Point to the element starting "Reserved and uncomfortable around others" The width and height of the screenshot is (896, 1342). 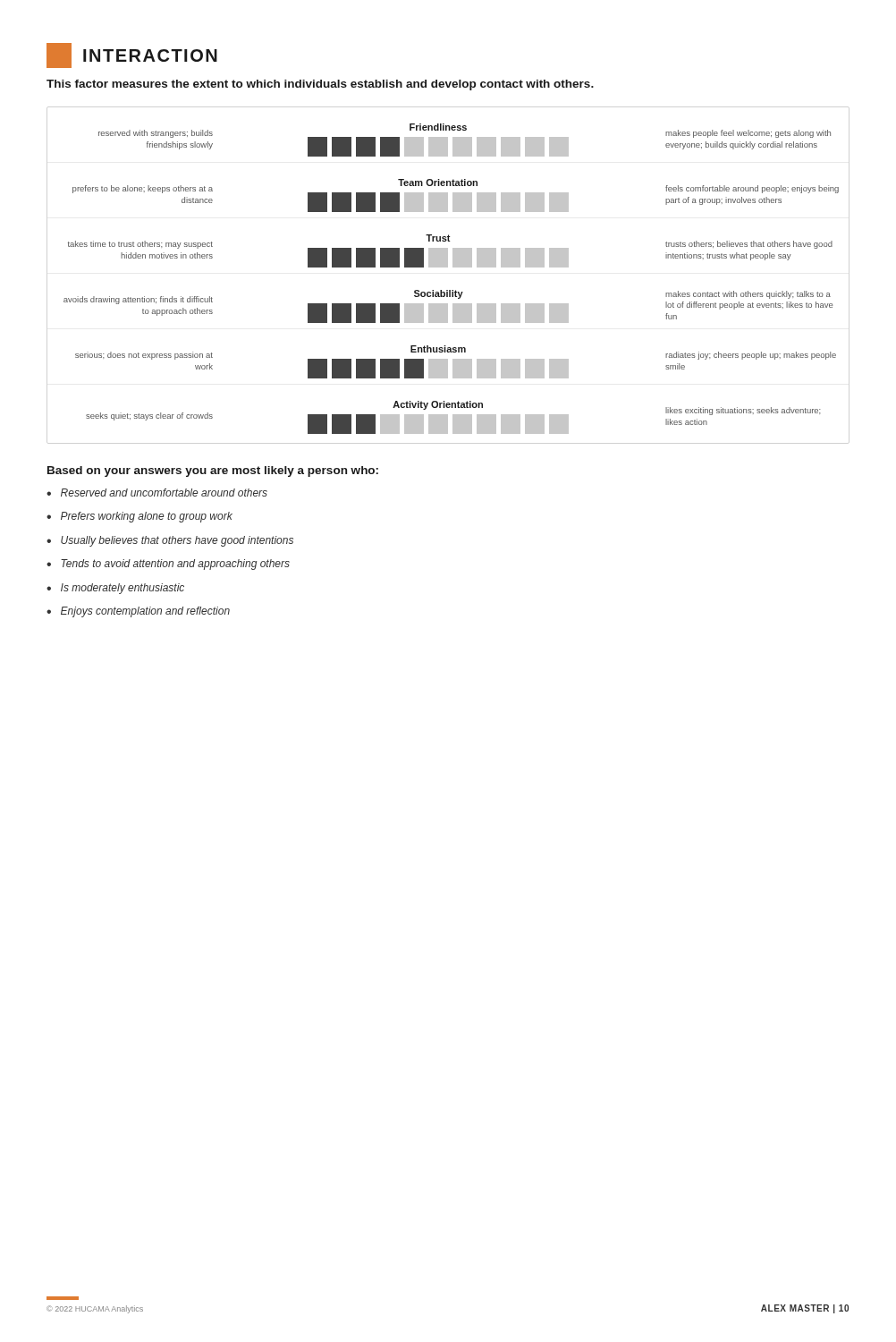coord(157,493)
